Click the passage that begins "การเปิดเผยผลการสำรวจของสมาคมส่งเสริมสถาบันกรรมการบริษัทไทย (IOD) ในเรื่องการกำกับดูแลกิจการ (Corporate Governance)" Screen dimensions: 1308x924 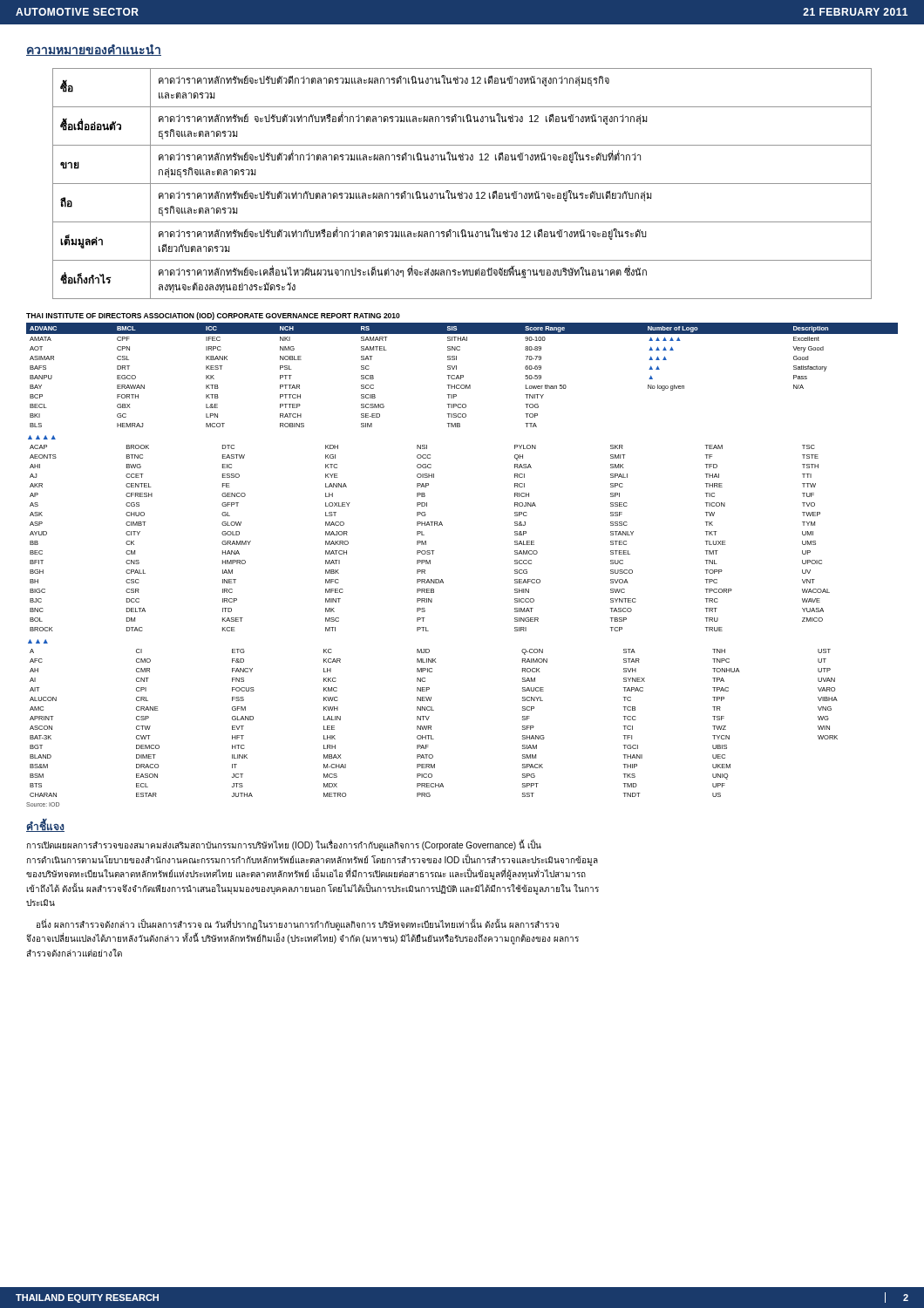point(312,874)
